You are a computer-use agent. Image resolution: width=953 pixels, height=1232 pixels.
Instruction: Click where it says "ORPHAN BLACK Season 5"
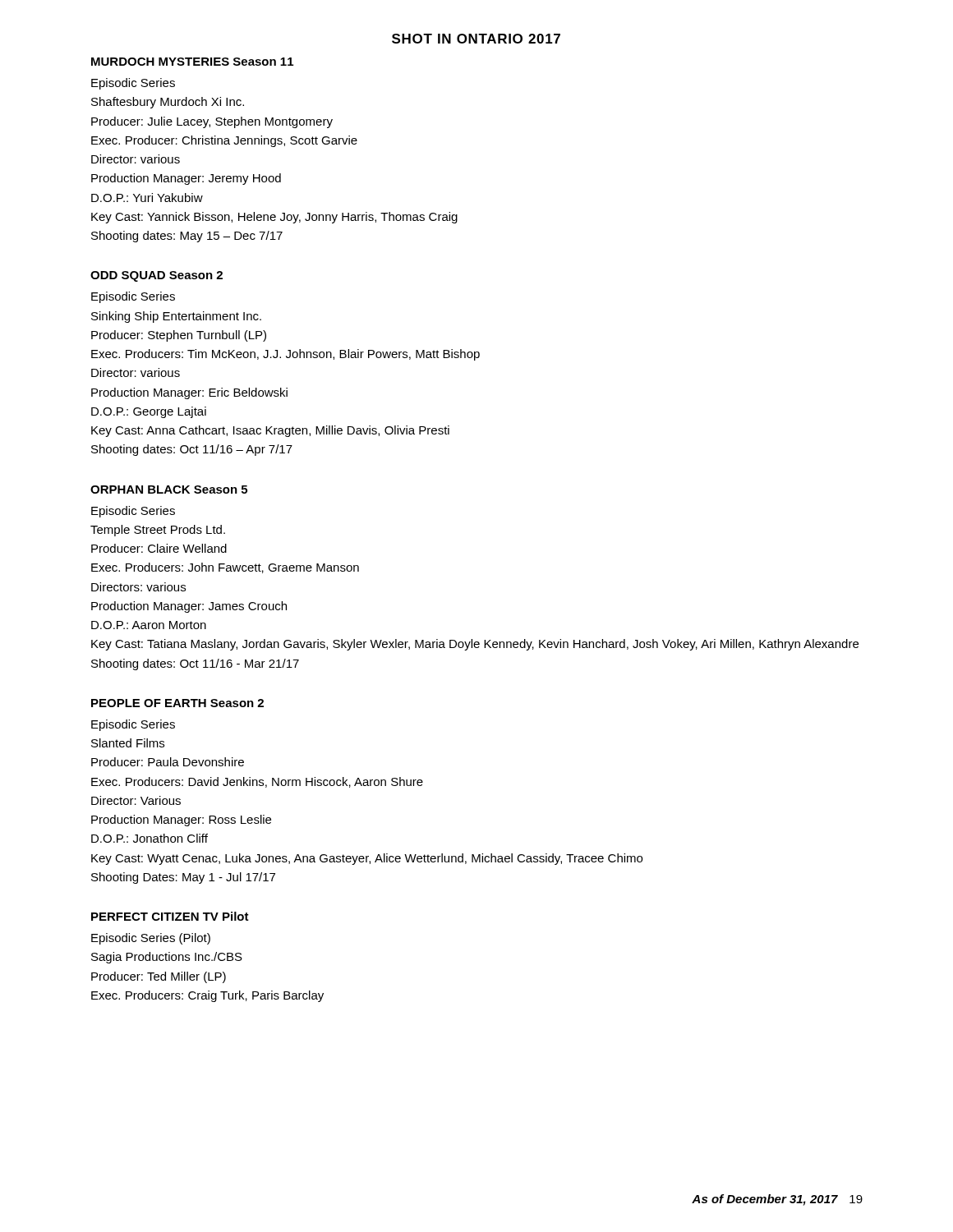(x=169, y=490)
